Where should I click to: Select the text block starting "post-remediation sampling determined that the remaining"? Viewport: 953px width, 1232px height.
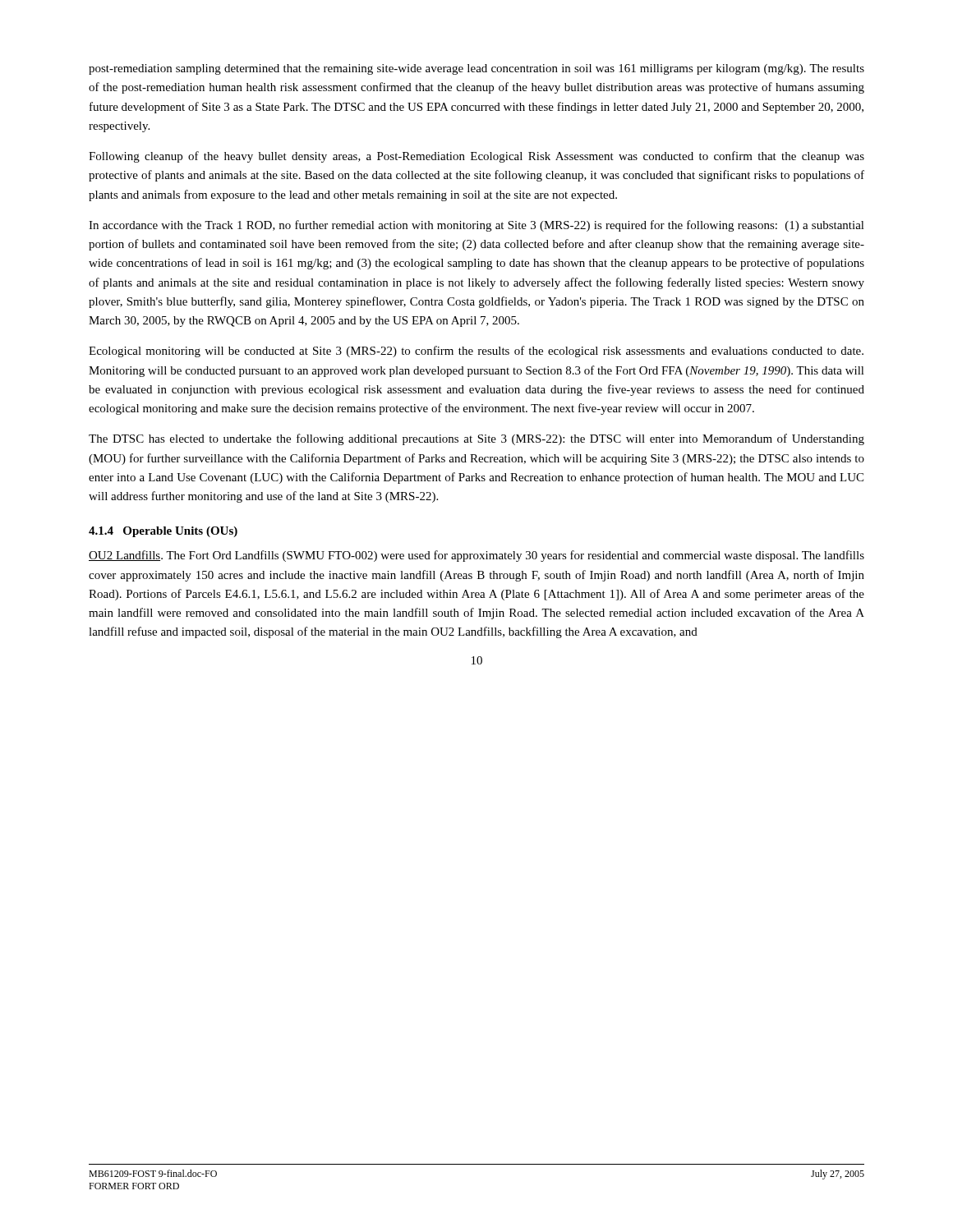coord(476,97)
